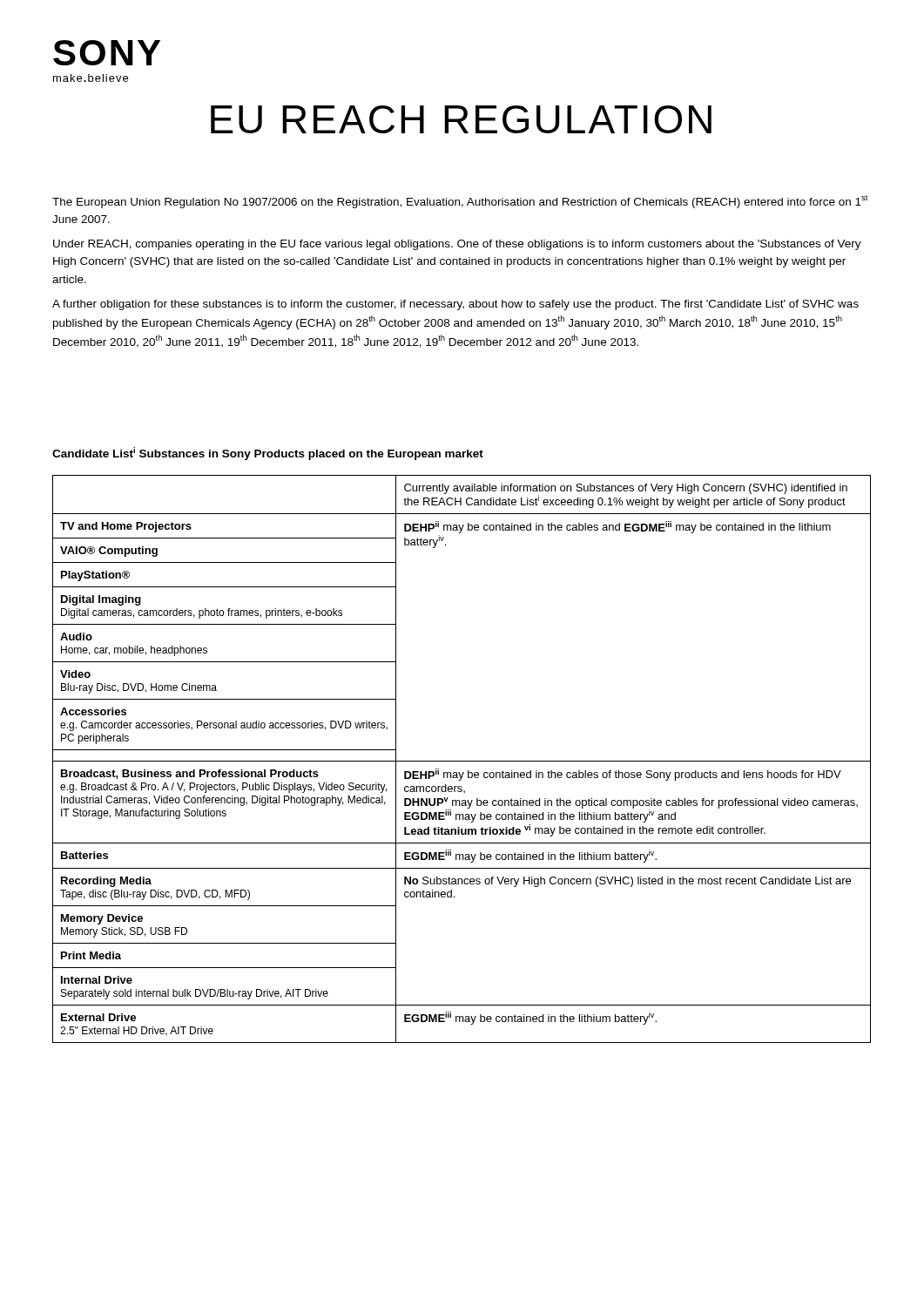924x1307 pixels.
Task: Find the title
Action: [x=462, y=119]
